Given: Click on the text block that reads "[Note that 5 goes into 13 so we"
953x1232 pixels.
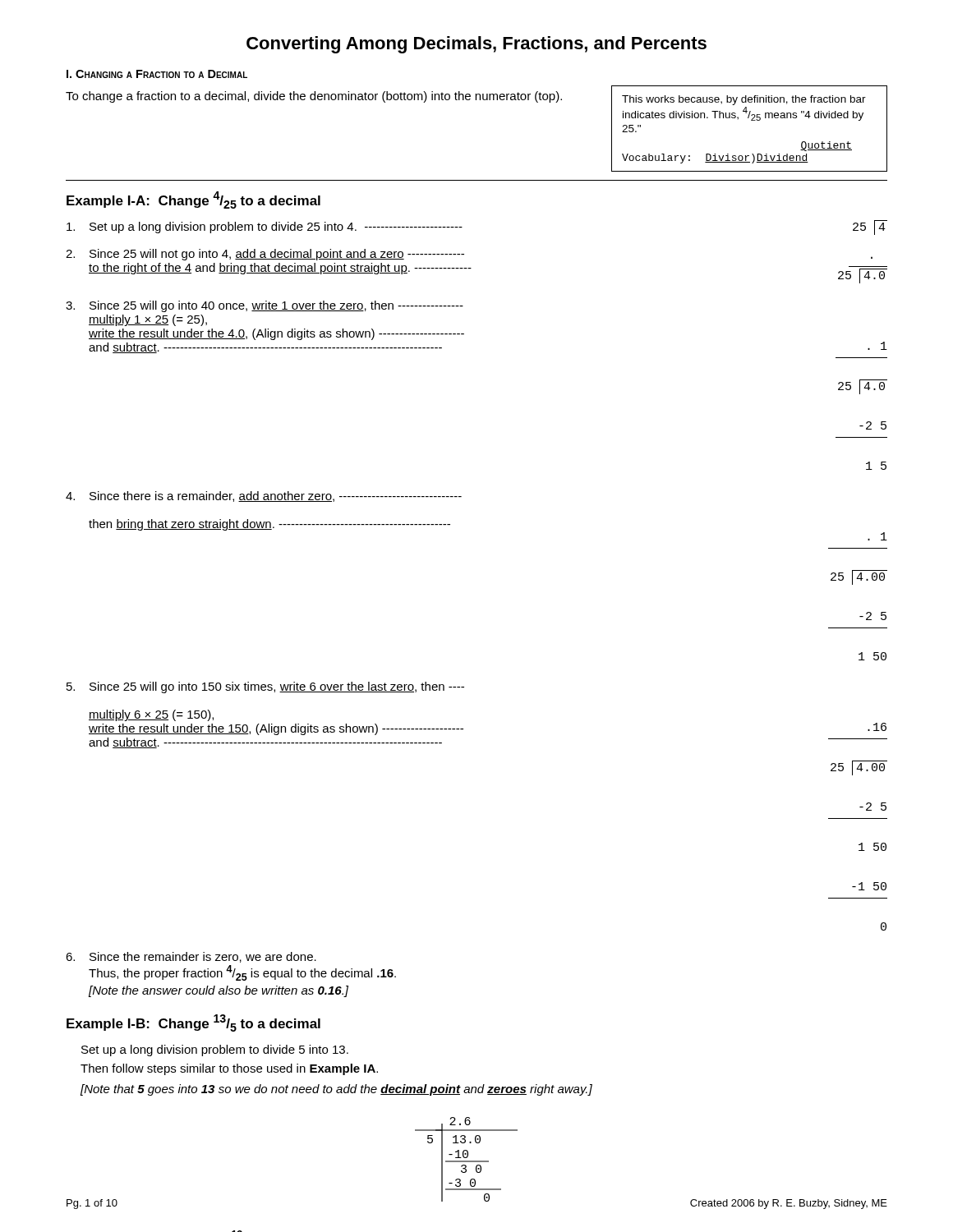Looking at the screenshot, I should click(x=336, y=1089).
